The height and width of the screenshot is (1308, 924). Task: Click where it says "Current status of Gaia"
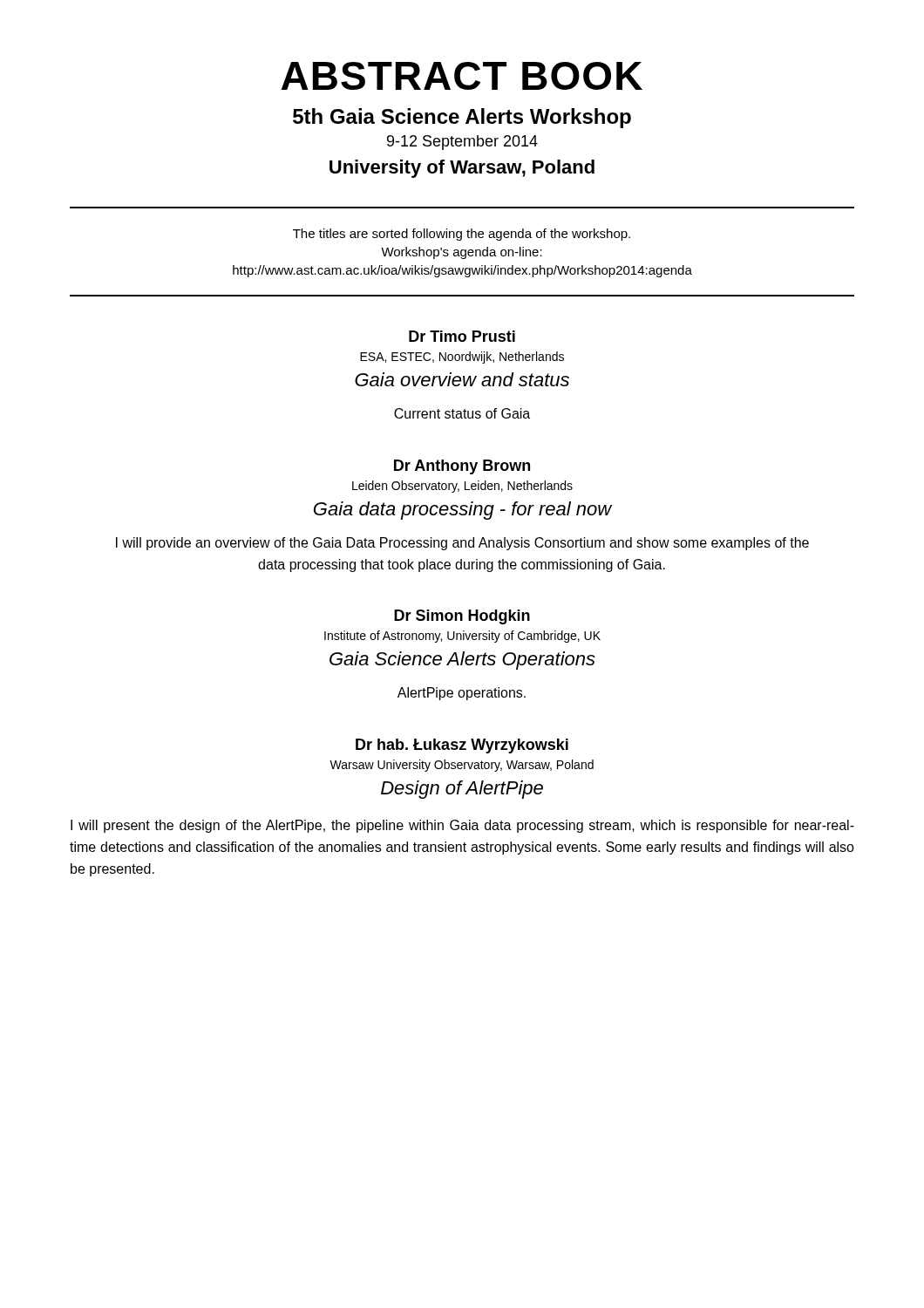462,414
